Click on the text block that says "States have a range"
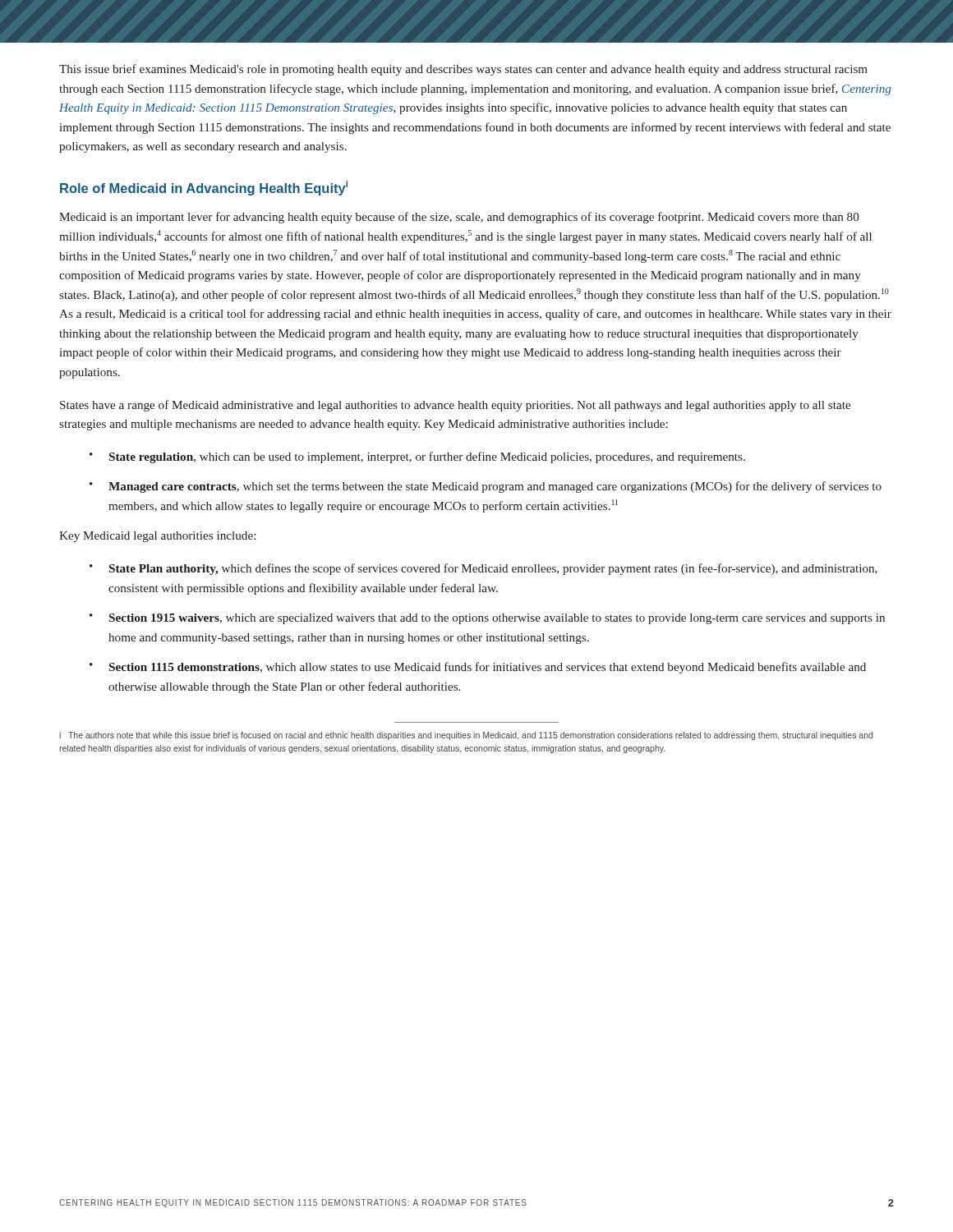Image resolution: width=953 pixels, height=1232 pixels. point(455,414)
